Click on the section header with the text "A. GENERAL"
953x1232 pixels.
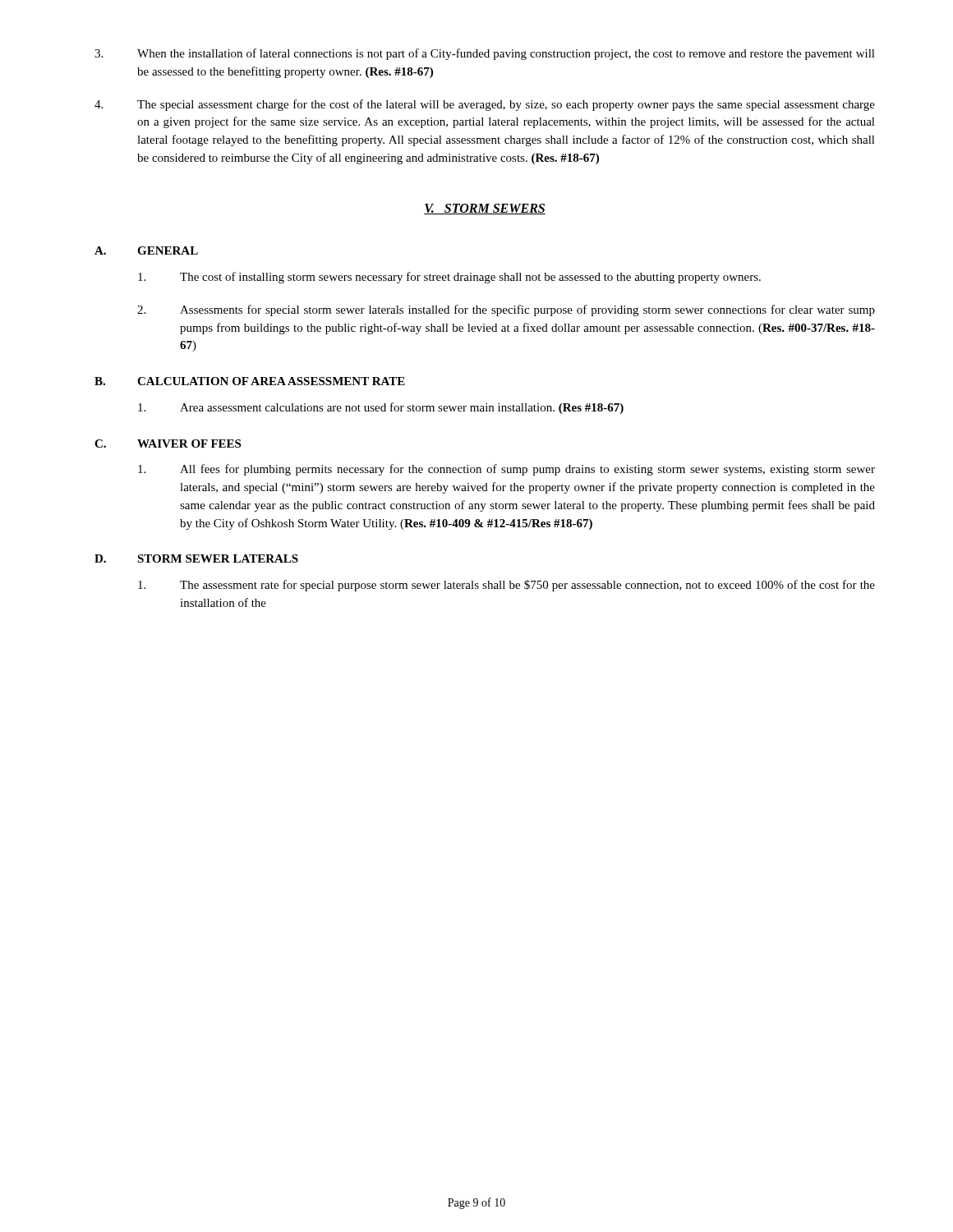(x=146, y=251)
